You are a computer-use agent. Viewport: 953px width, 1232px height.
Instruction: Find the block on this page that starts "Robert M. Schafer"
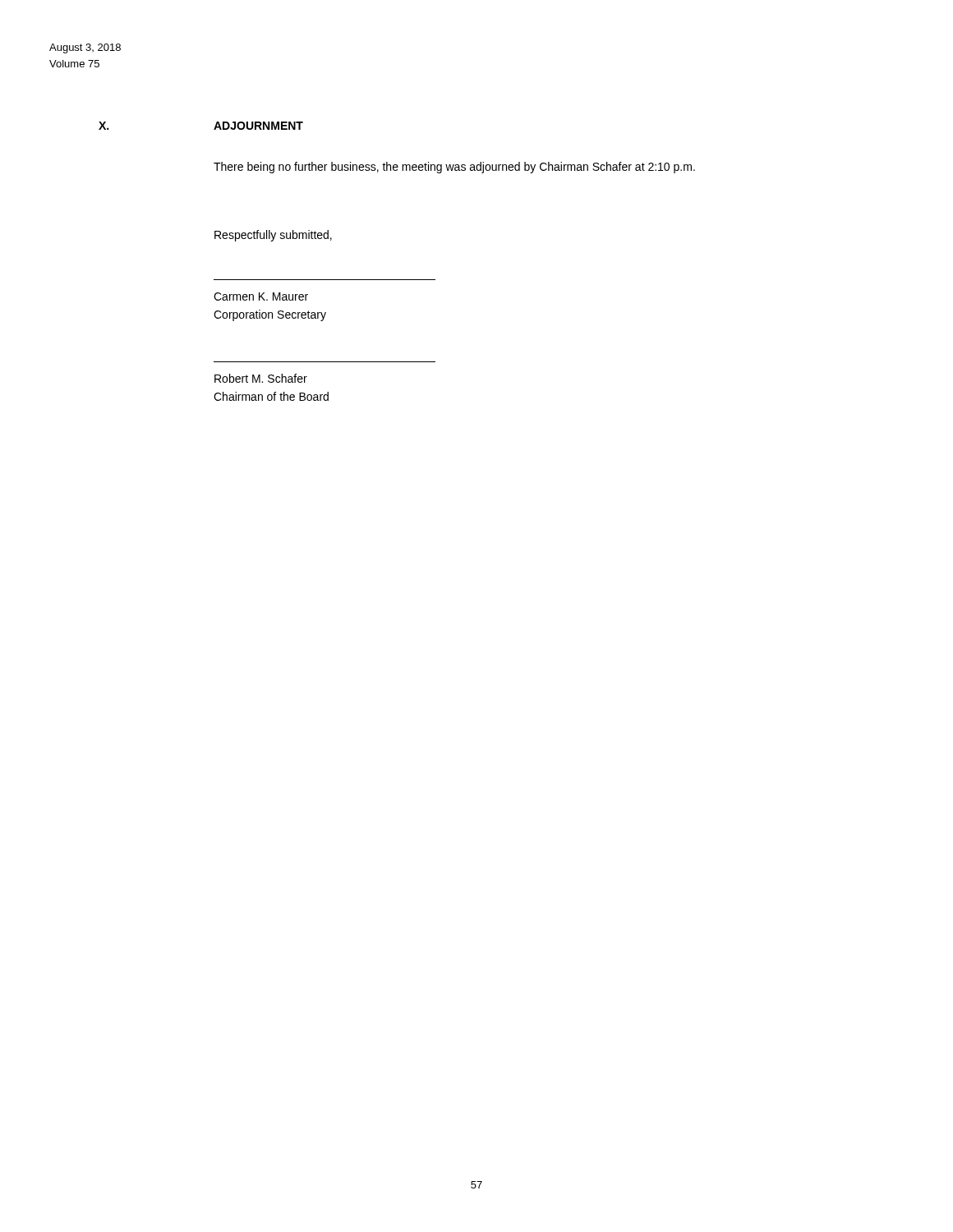tap(271, 388)
